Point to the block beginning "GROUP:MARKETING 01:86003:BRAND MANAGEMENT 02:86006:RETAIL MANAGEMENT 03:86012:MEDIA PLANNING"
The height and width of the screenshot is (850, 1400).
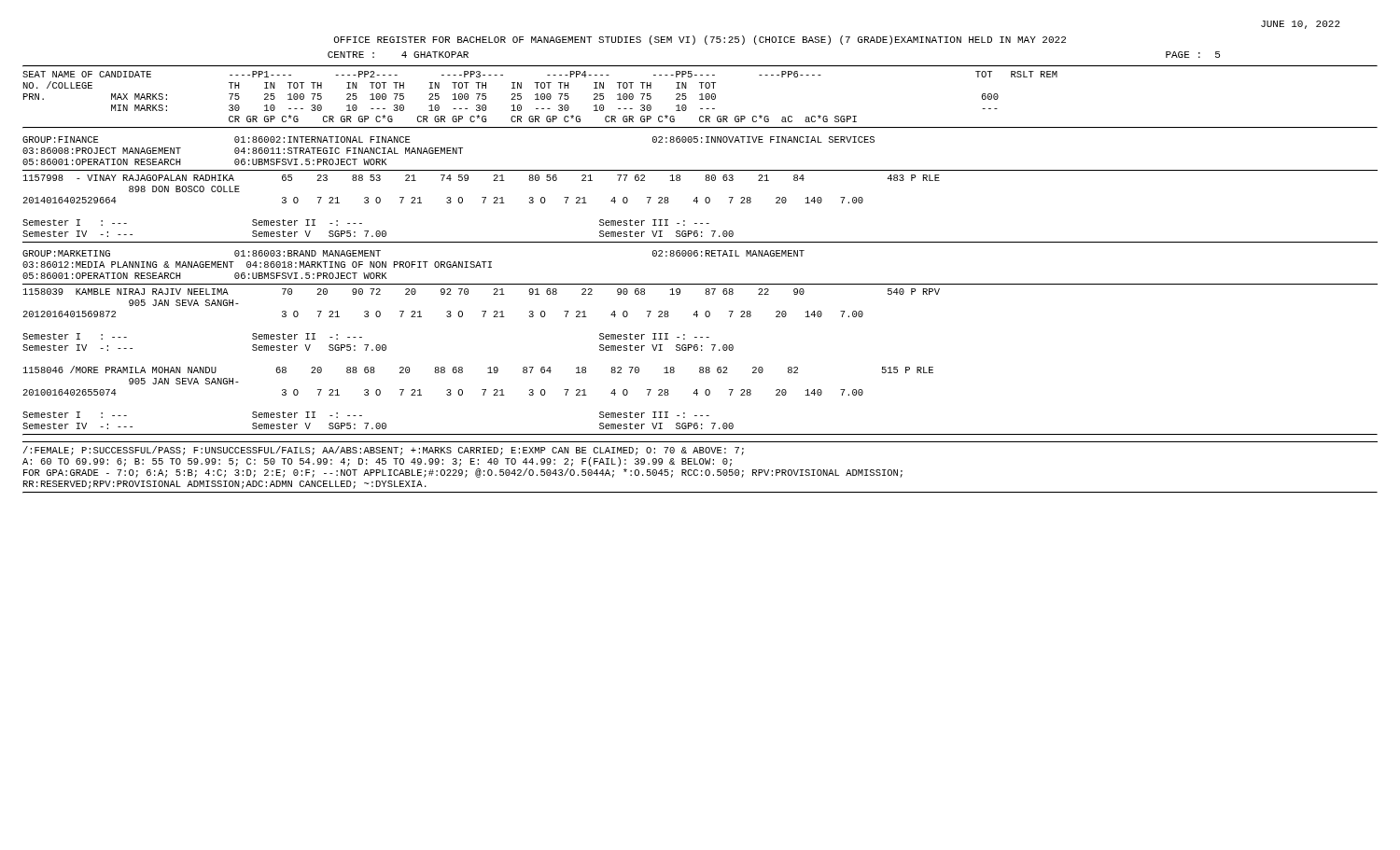click(x=700, y=265)
